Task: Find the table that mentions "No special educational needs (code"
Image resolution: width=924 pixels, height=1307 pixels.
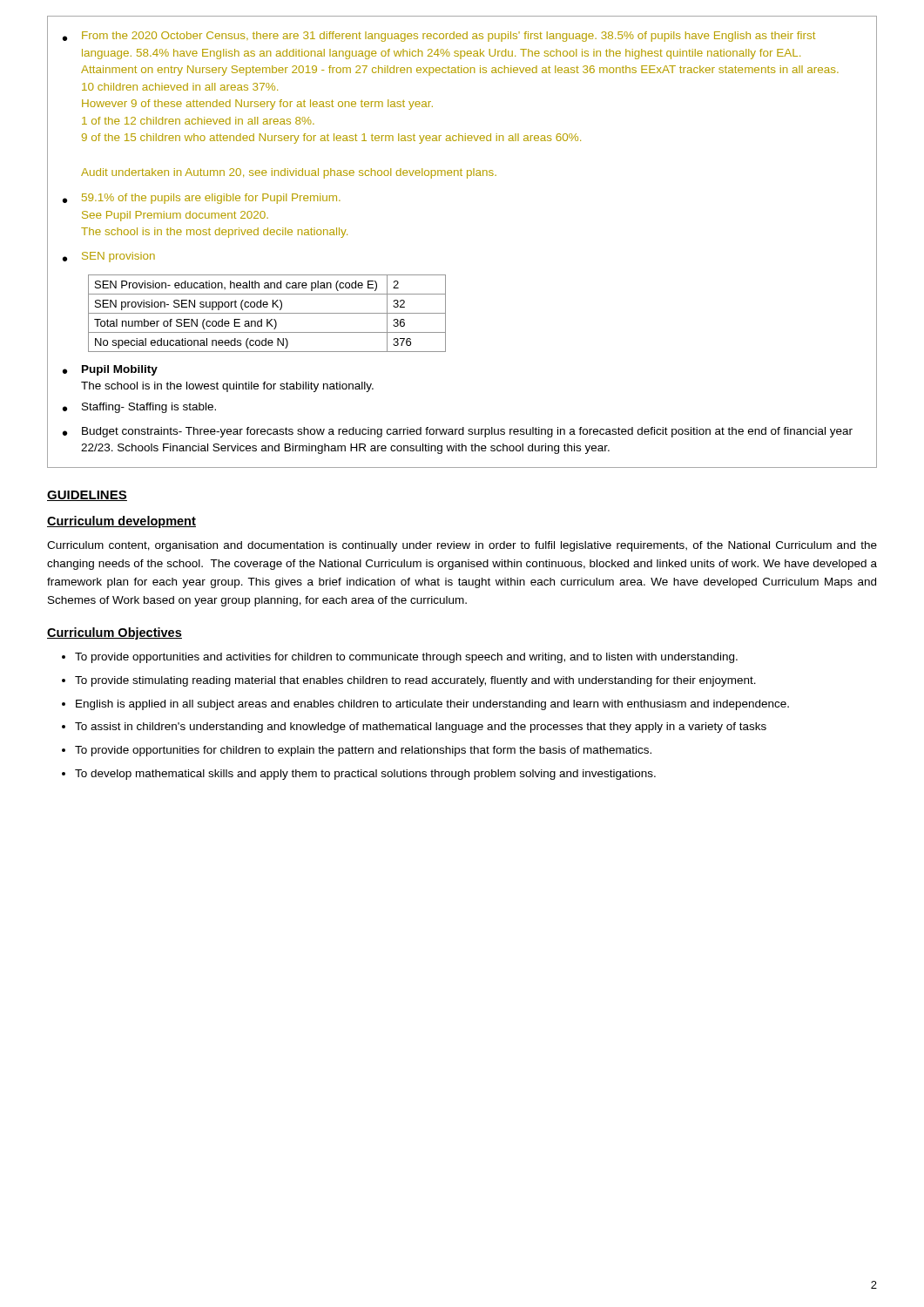Action: pos(475,313)
